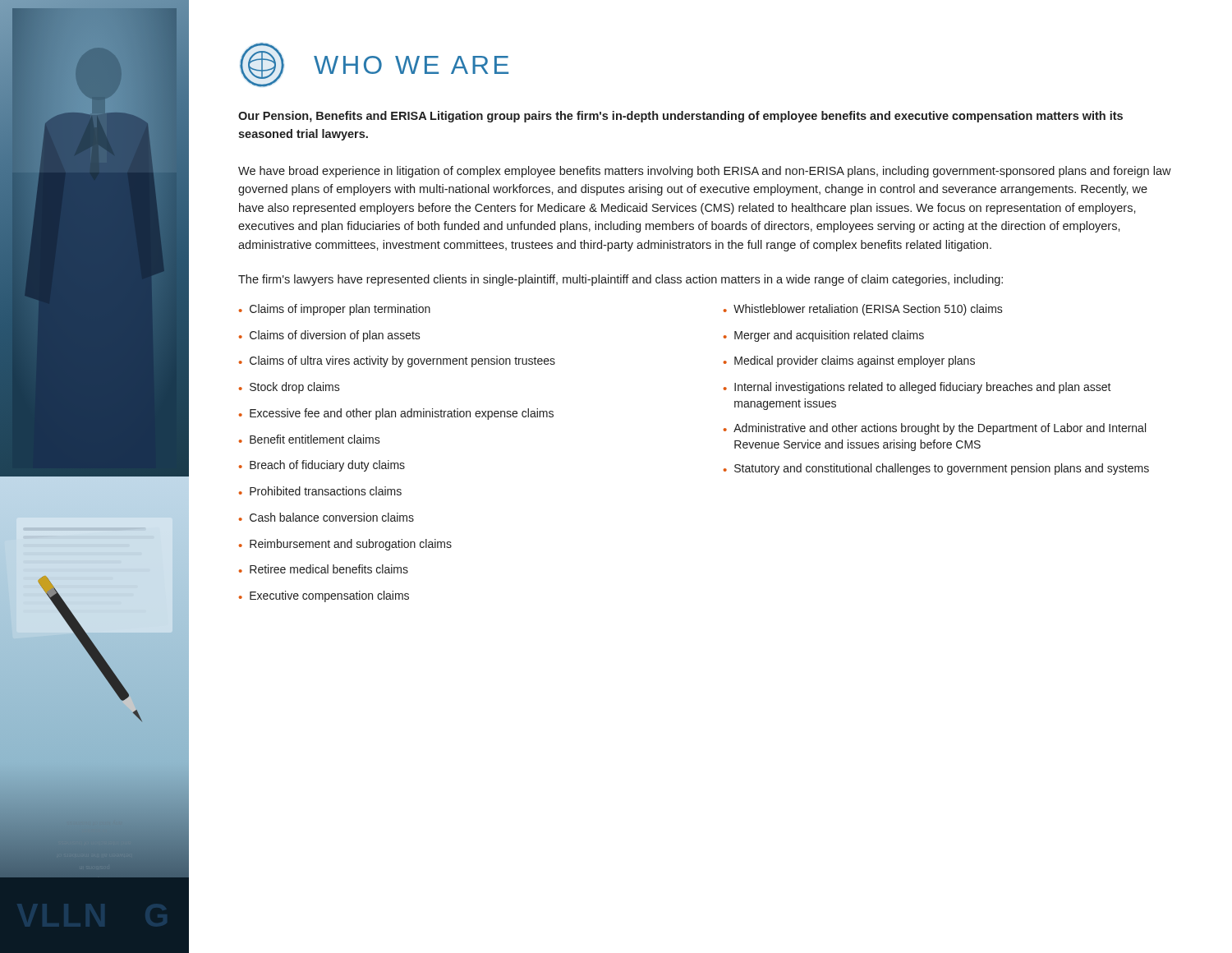The width and height of the screenshot is (1232, 953).
Task: Select the list item that reads "• Breach of fiduciary"
Action: tap(322, 466)
